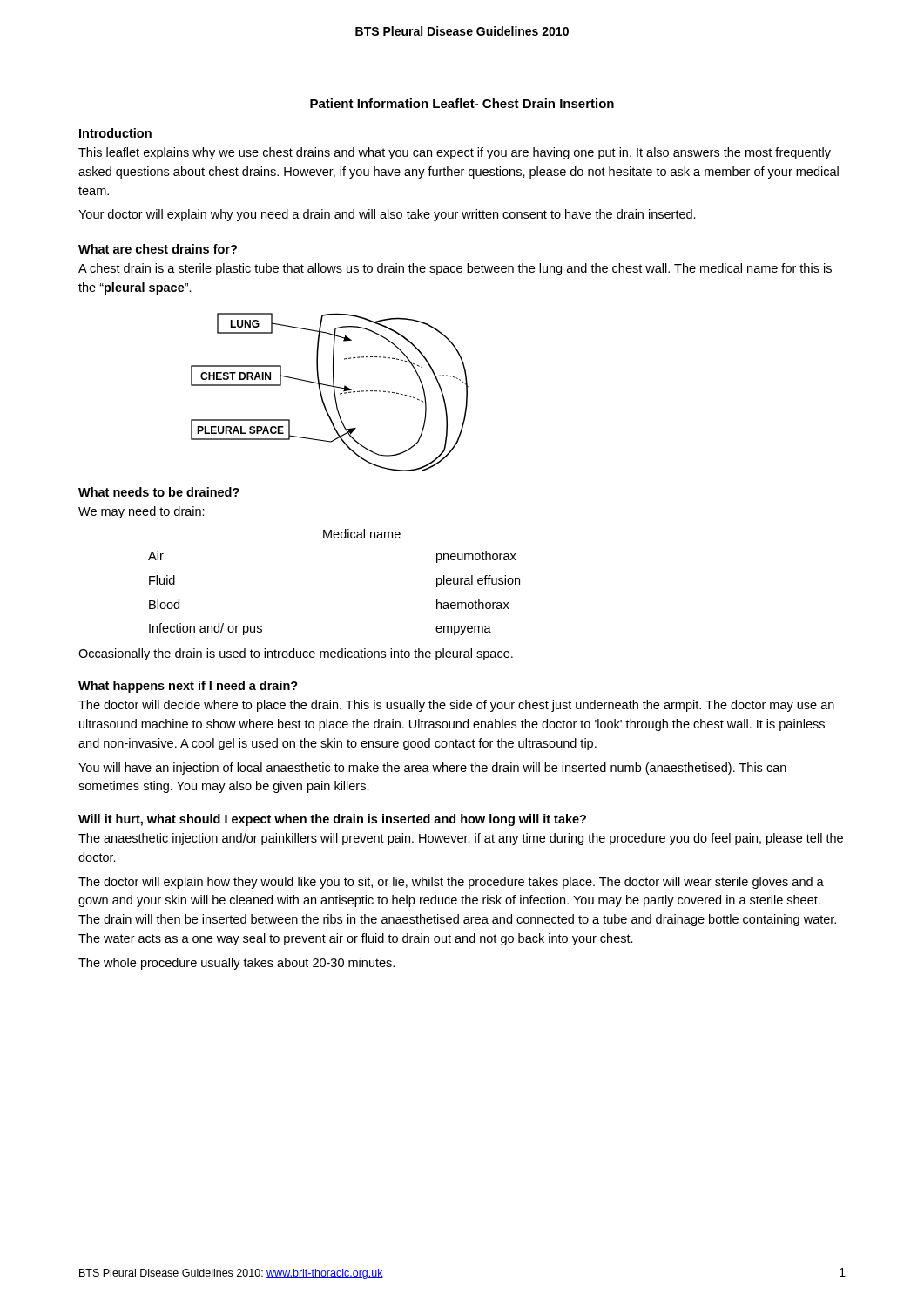The width and height of the screenshot is (924, 1307).
Task: Click the passage that begins "A chest drain"
Action: 455,278
